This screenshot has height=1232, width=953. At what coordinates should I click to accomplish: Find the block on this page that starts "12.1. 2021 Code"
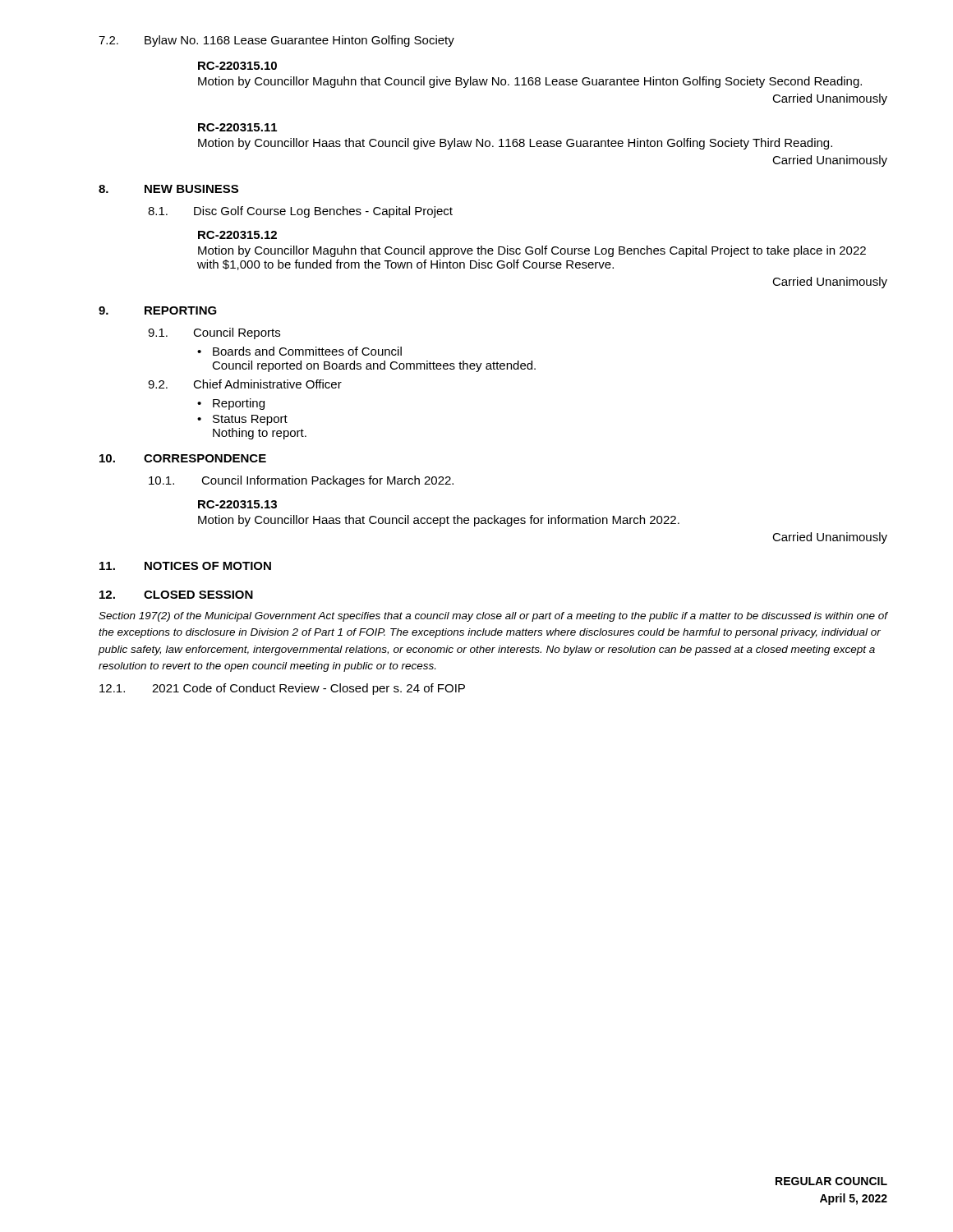point(282,688)
